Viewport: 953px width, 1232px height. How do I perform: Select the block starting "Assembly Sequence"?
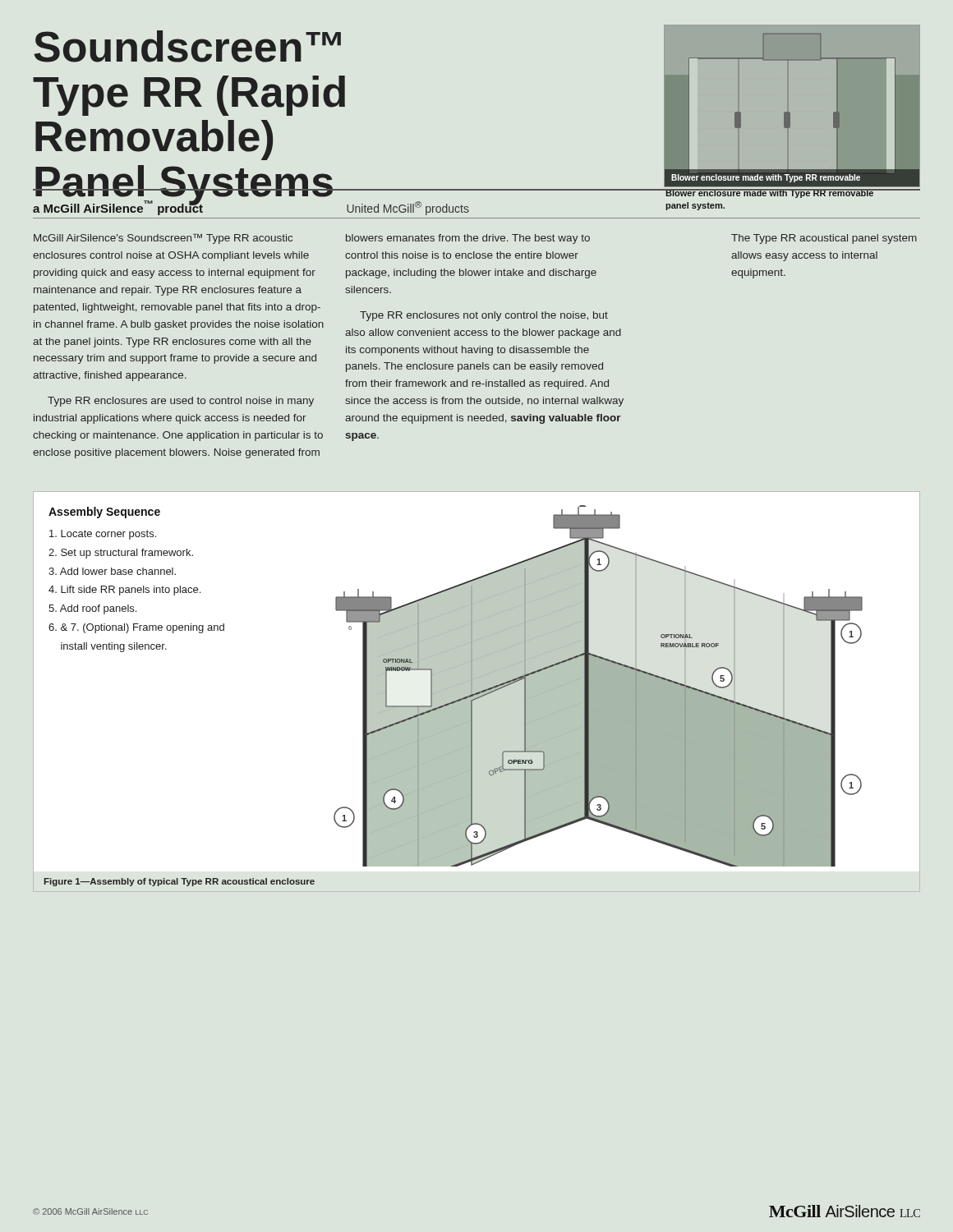click(104, 512)
